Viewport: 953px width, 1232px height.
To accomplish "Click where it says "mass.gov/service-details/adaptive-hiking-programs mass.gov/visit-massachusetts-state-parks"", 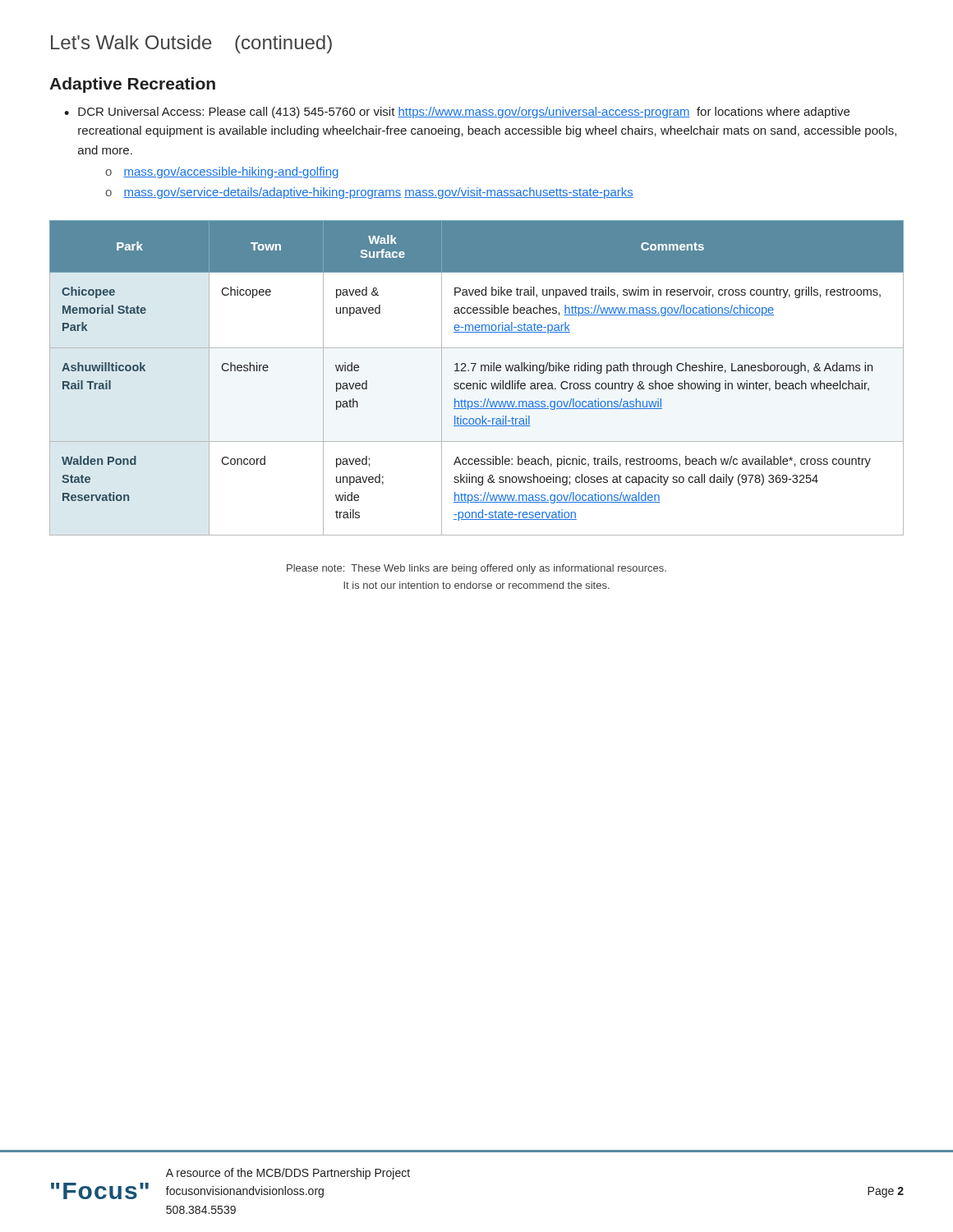I will [377, 192].
